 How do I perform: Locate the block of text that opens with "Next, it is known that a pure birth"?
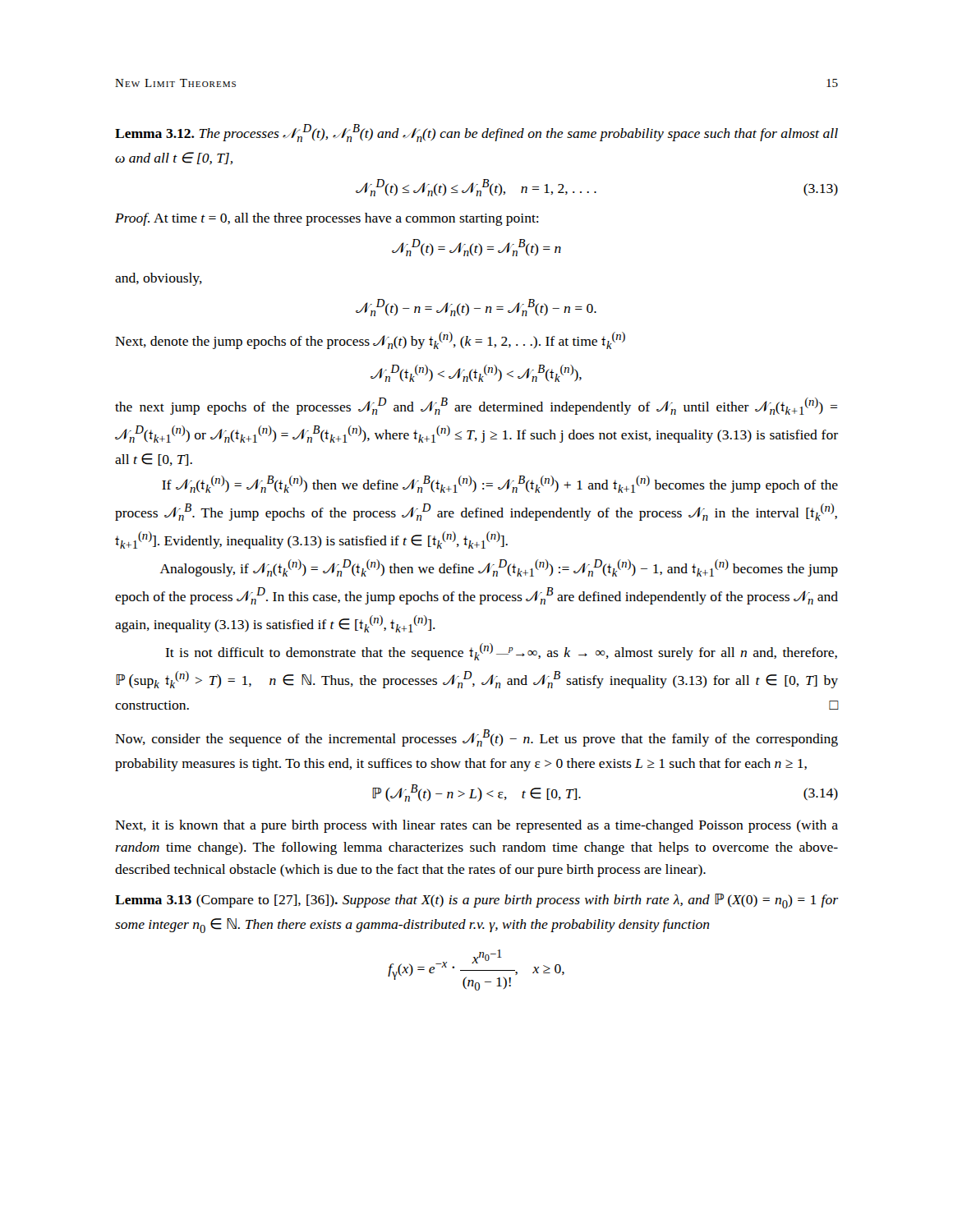point(476,847)
